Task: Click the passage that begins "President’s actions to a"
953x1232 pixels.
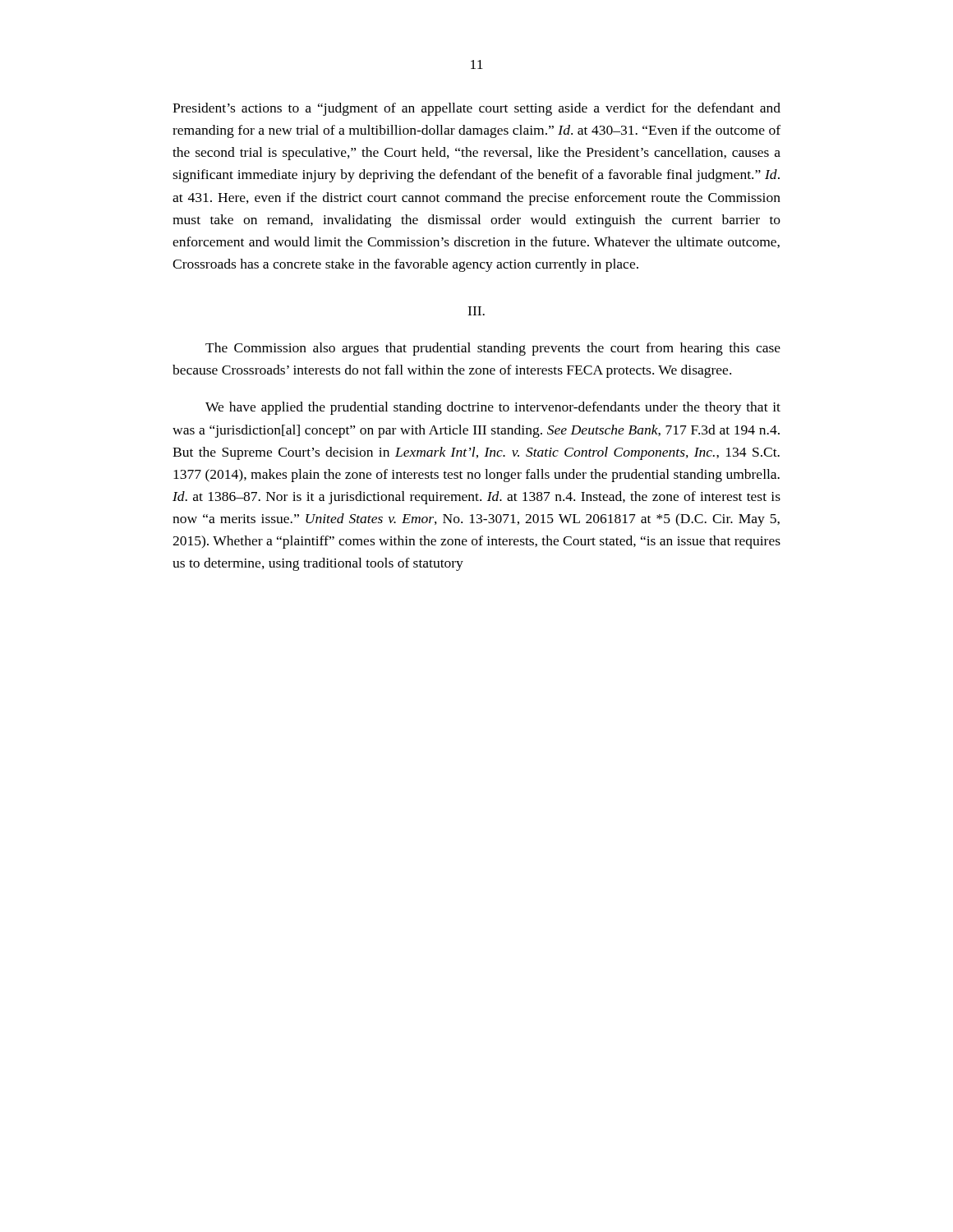Action: click(x=476, y=186)
